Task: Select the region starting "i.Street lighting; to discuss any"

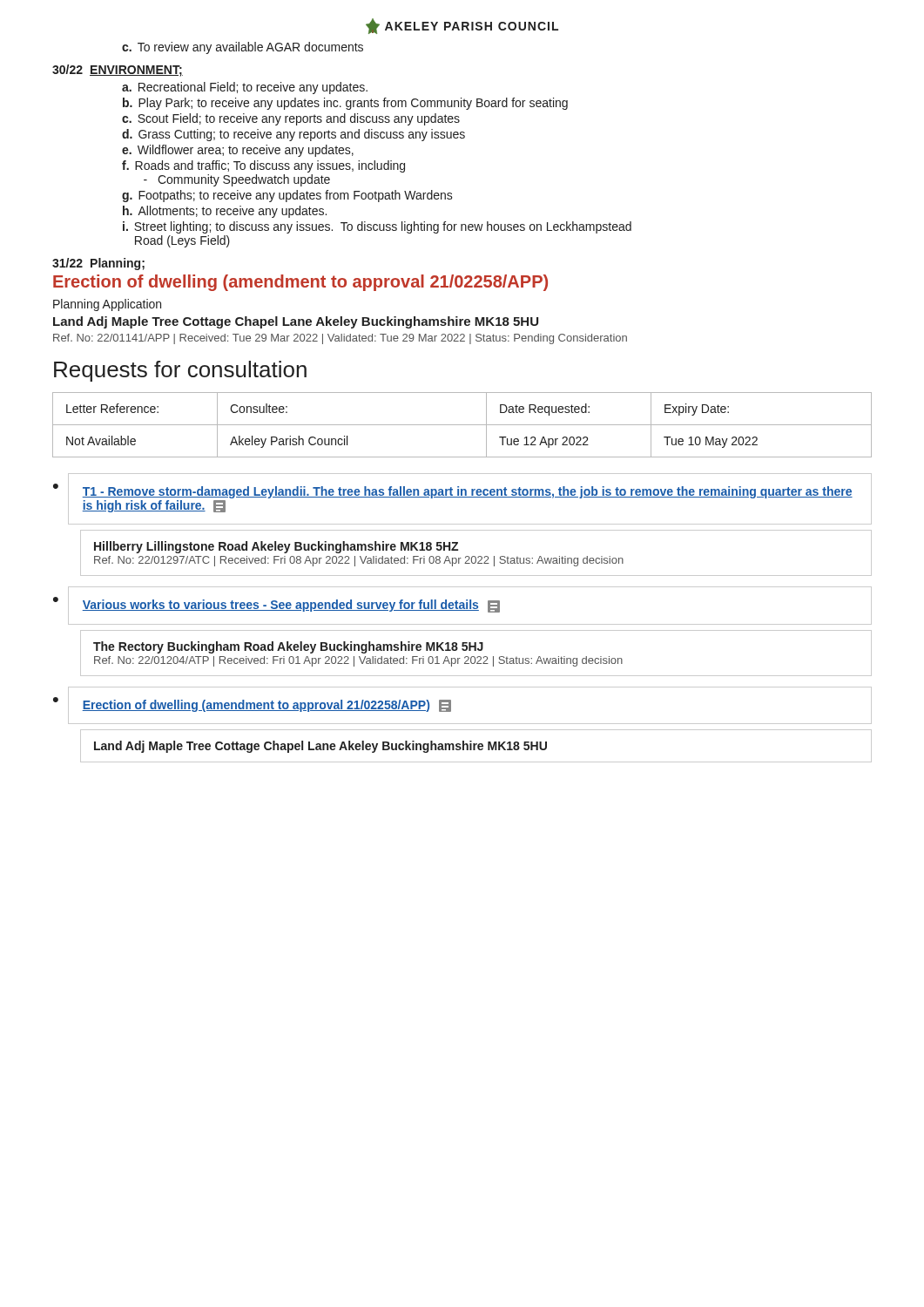Action: pyautogui.click(x=377, y=233)
